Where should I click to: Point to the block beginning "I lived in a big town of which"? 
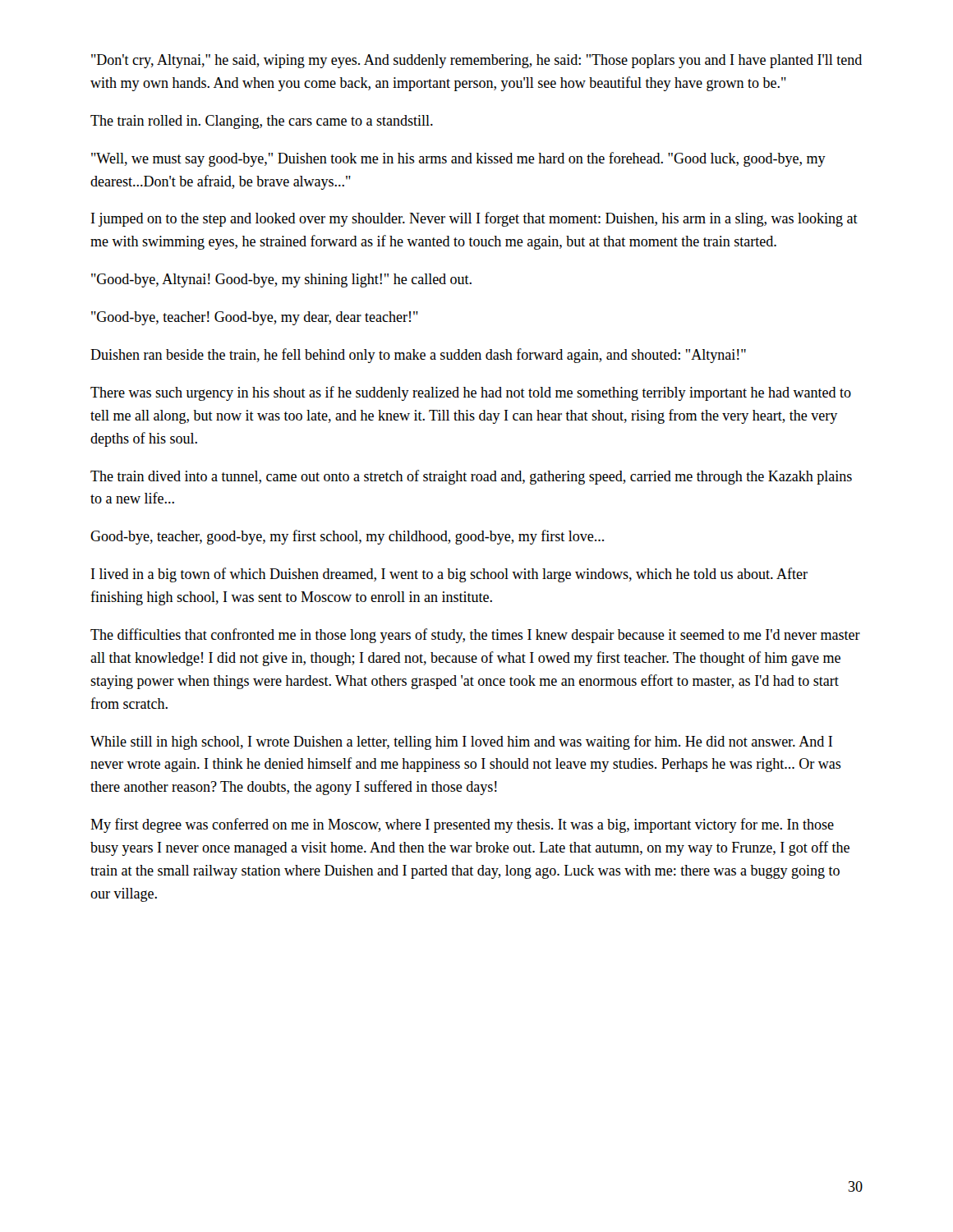pos(449,586)
